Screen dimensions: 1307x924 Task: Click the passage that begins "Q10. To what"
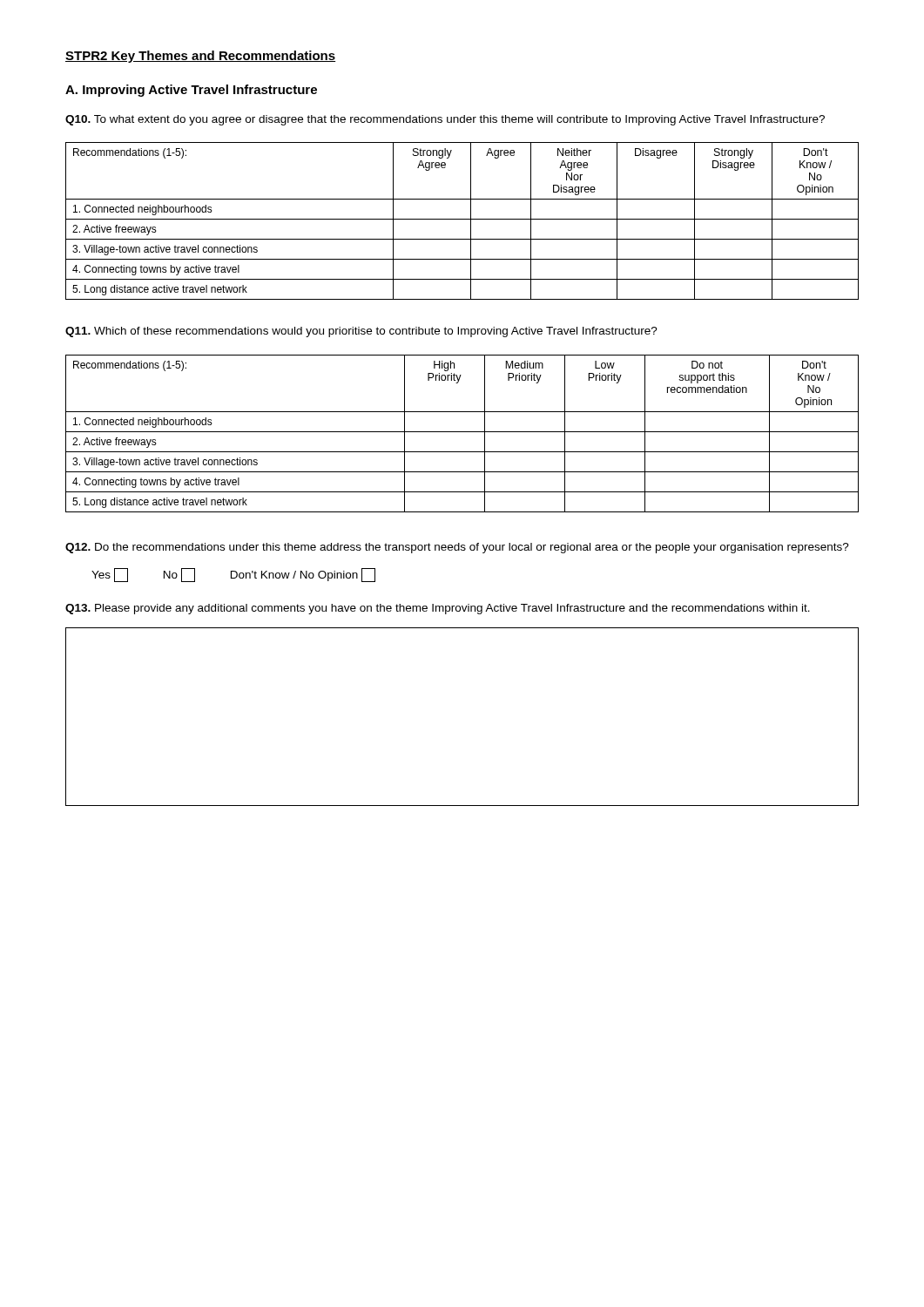[445, 119]
